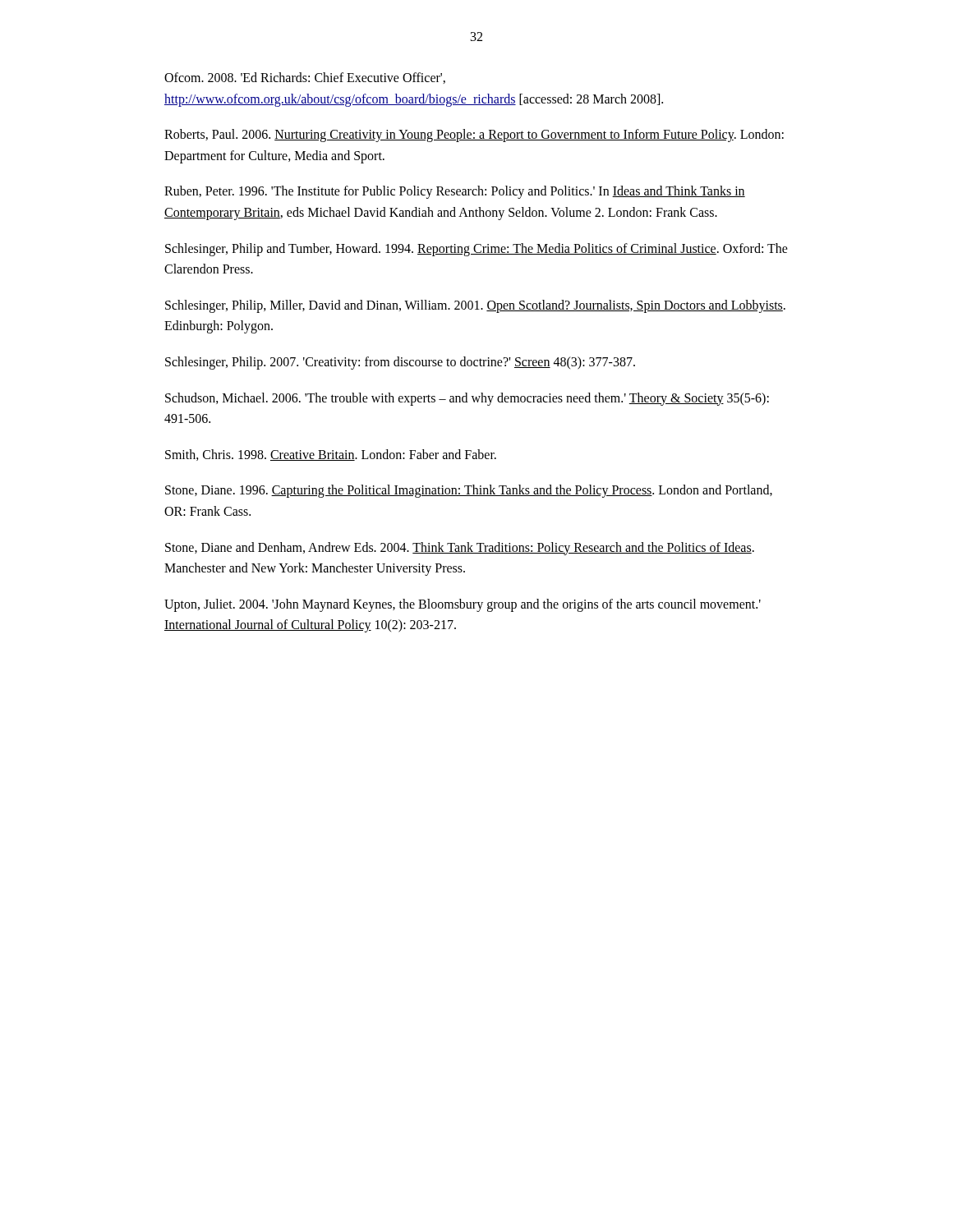Find the list item containing "Schudson, Michael. 2006. 'The trouble with experts –"
Screen dimensions: 1232x953
click(x=467, y=408)
